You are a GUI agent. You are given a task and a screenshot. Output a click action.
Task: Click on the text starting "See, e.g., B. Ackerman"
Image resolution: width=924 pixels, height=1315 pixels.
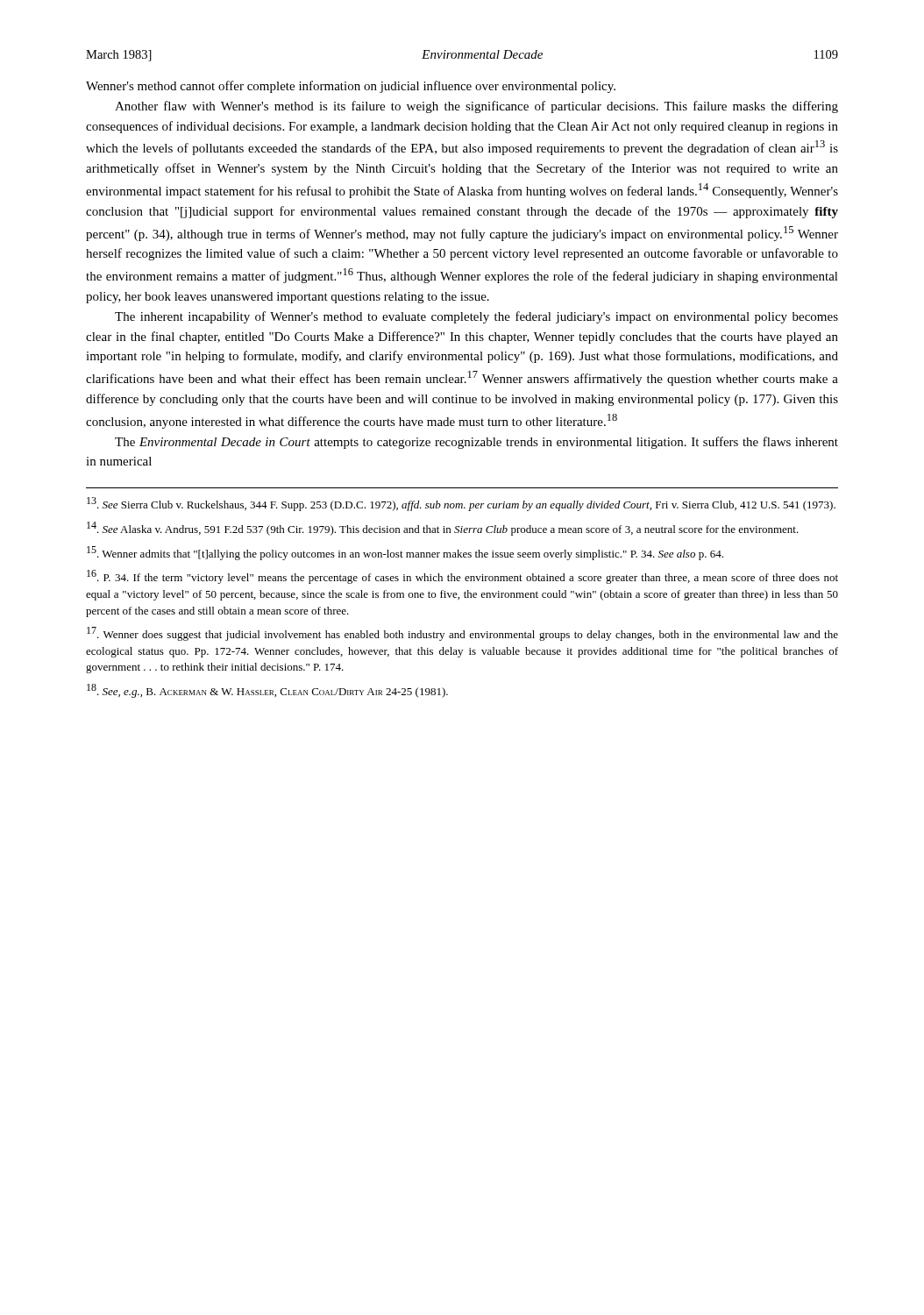pyautogui.click(x=267, y=690)
